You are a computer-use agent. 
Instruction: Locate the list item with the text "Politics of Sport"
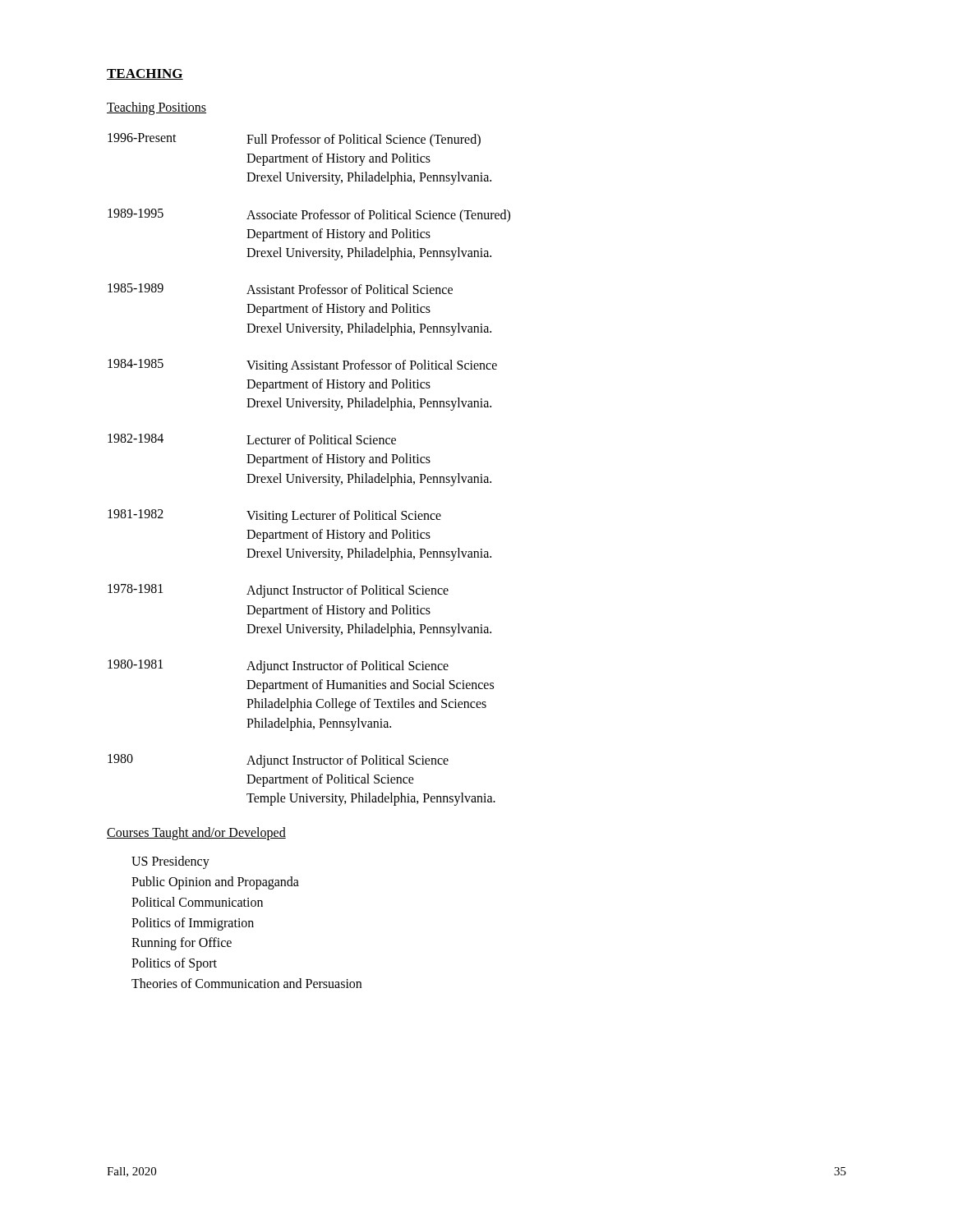[174, 963]
